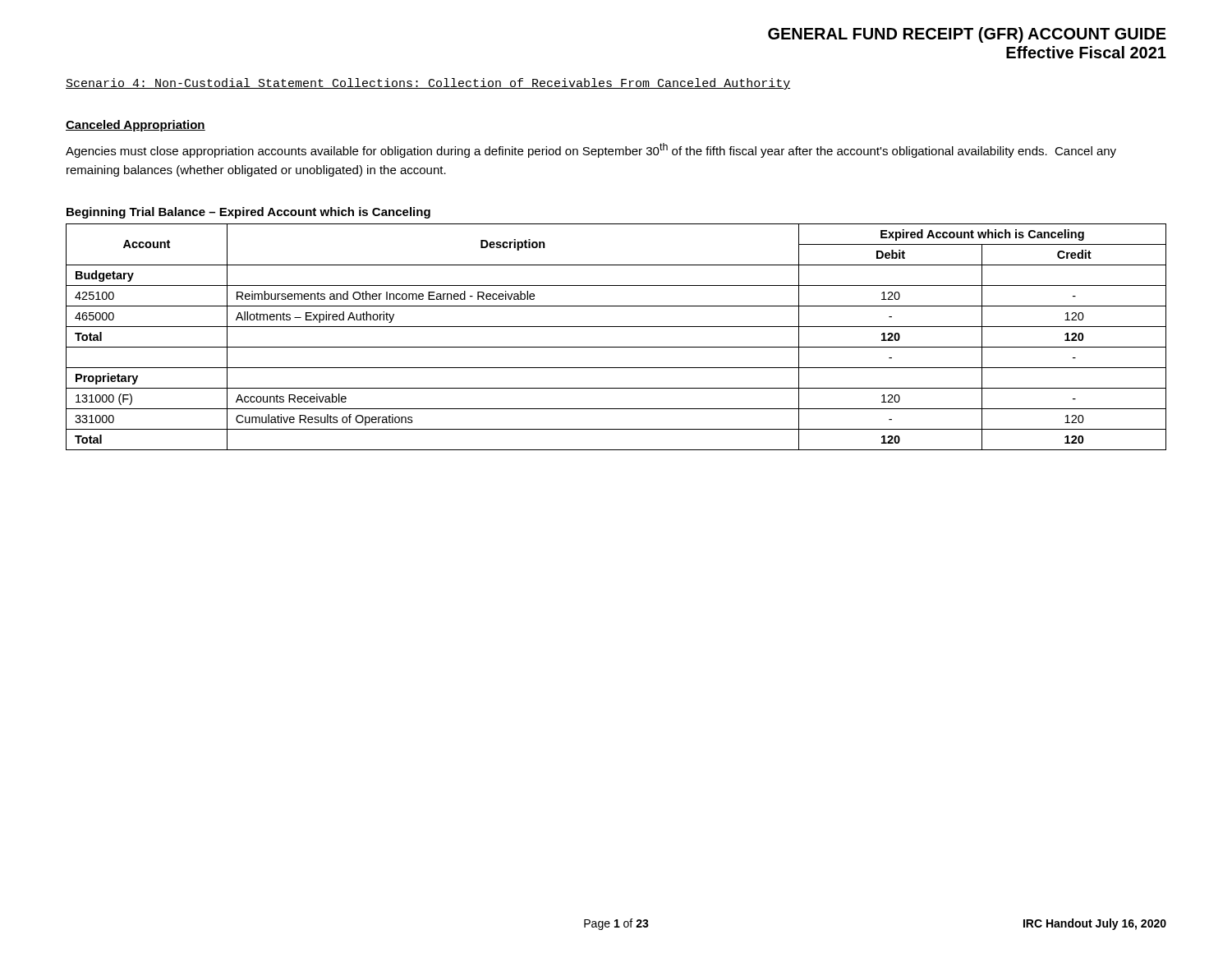Point to the element starting "Scenario 4: Non-Custodial Statement Collections: Collection of Receivables"
The image size is (1232, 953).
(x=428, y=84)
